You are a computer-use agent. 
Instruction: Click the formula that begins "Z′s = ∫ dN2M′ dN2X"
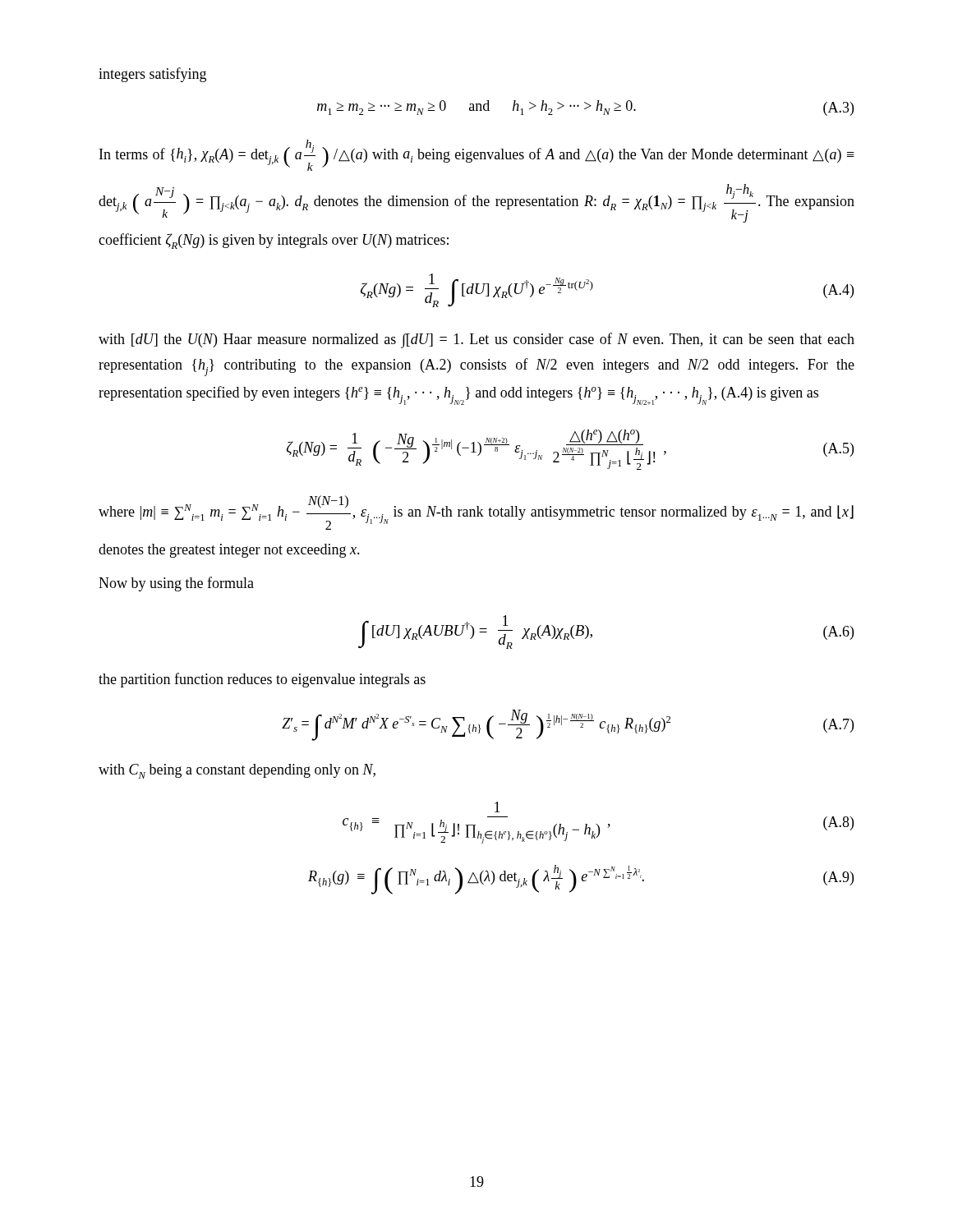click(x=476, y=725)
